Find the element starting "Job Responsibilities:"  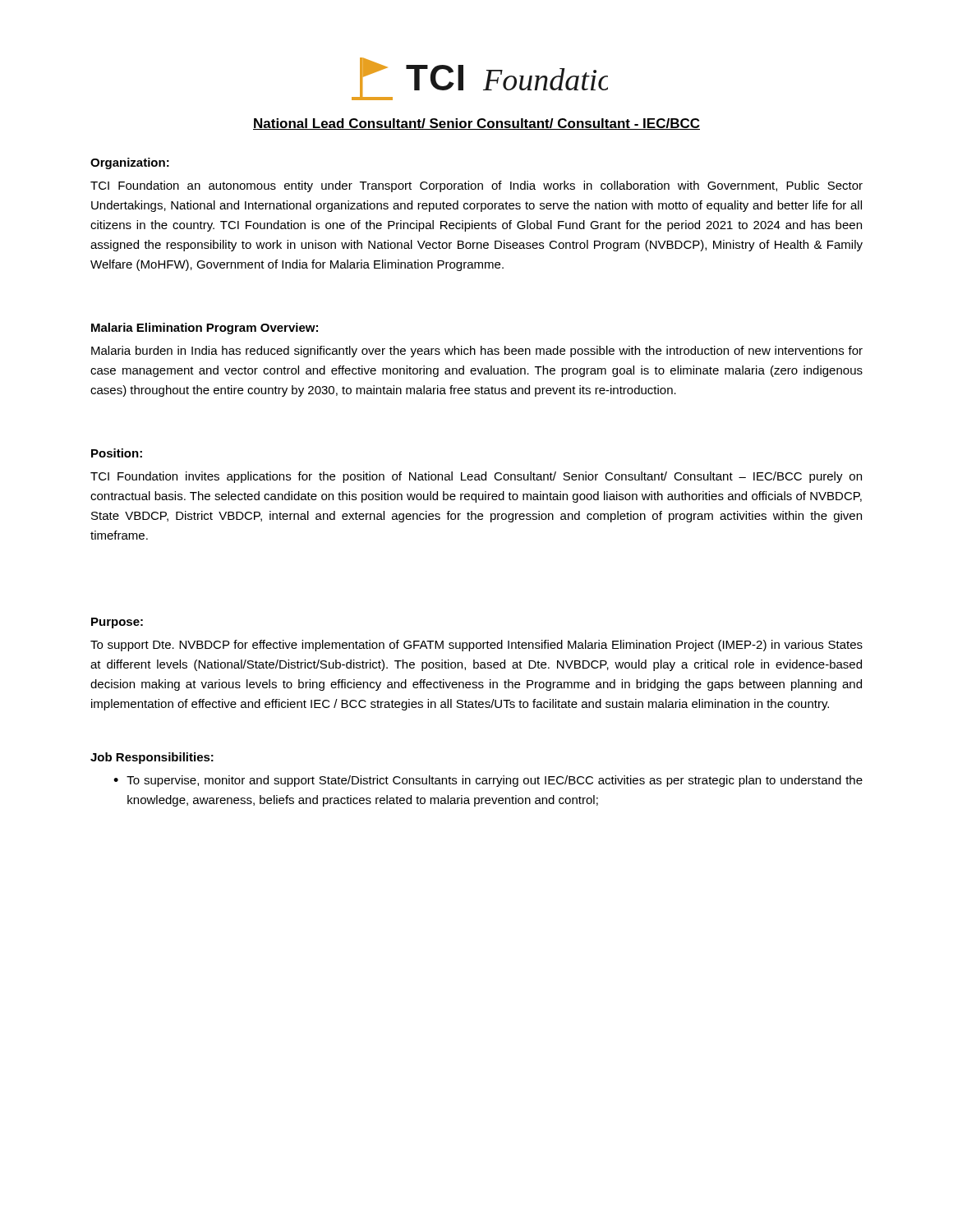click(x=152, y=757)
